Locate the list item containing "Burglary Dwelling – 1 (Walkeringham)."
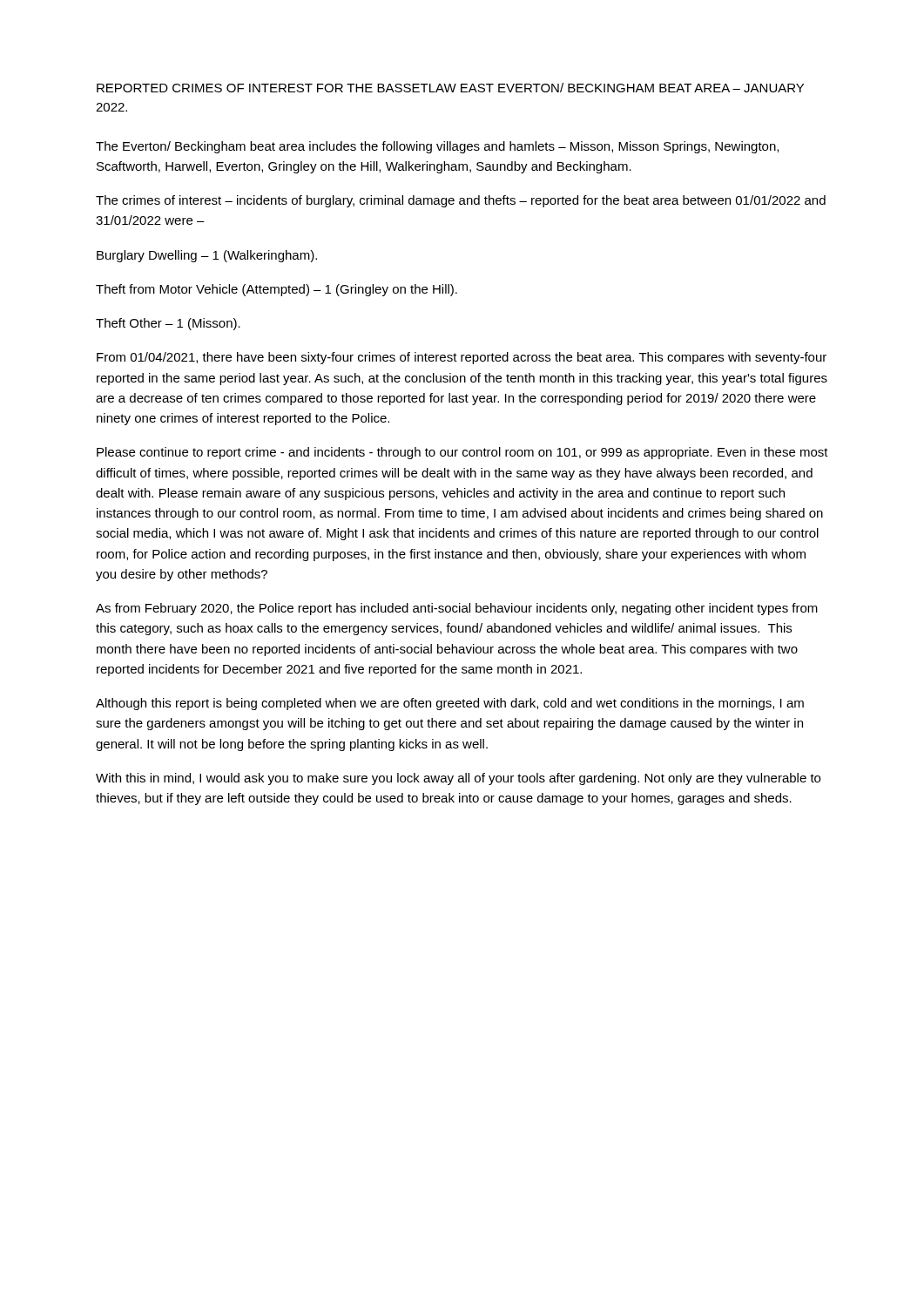This screenshot has height=1307, width=924. point(207,254)
